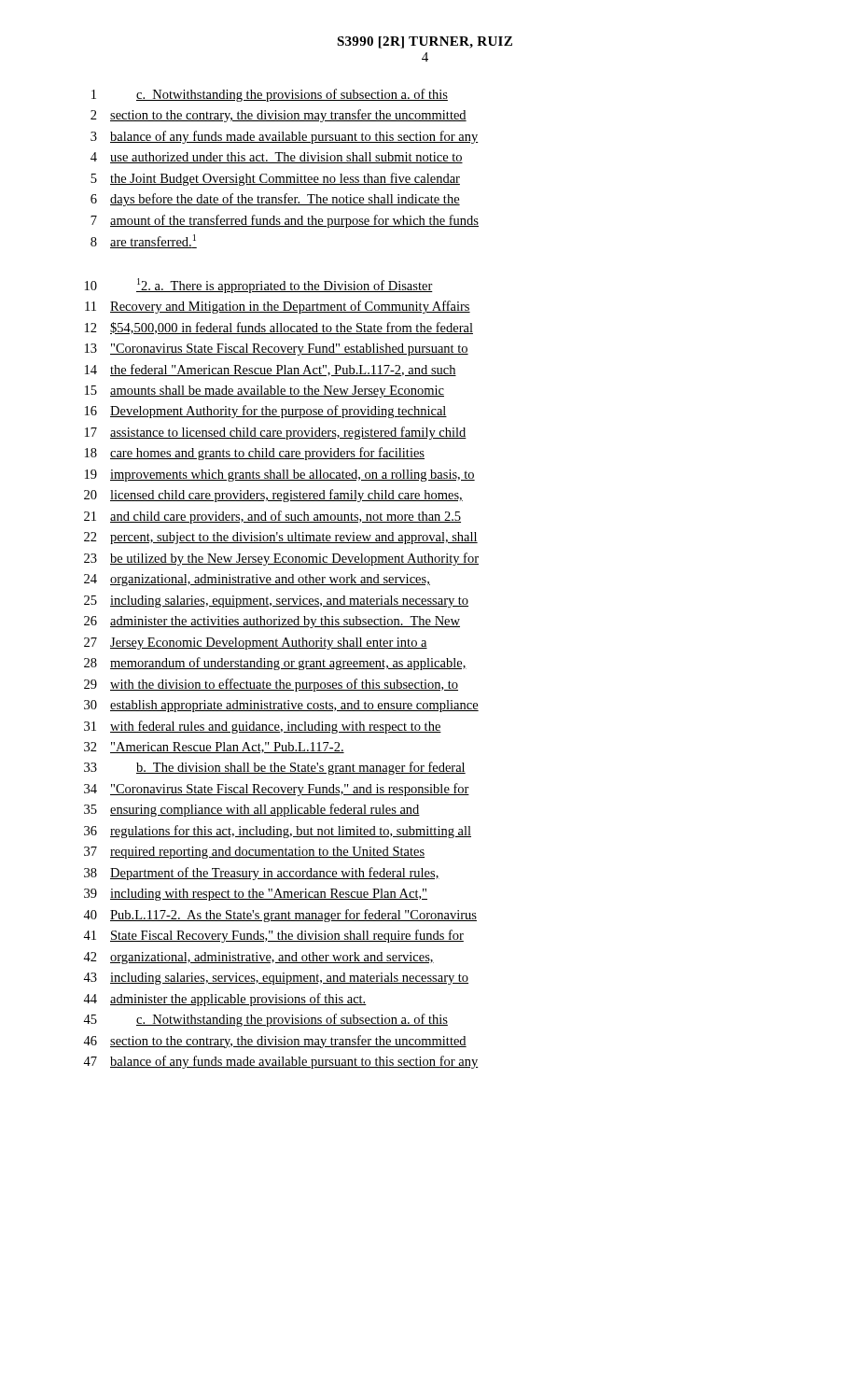Find the text starting "1 c. Notwithstanding"
Image resolution: width=850 pixels, height=1400 pixels.
click(x=425, y=94)
